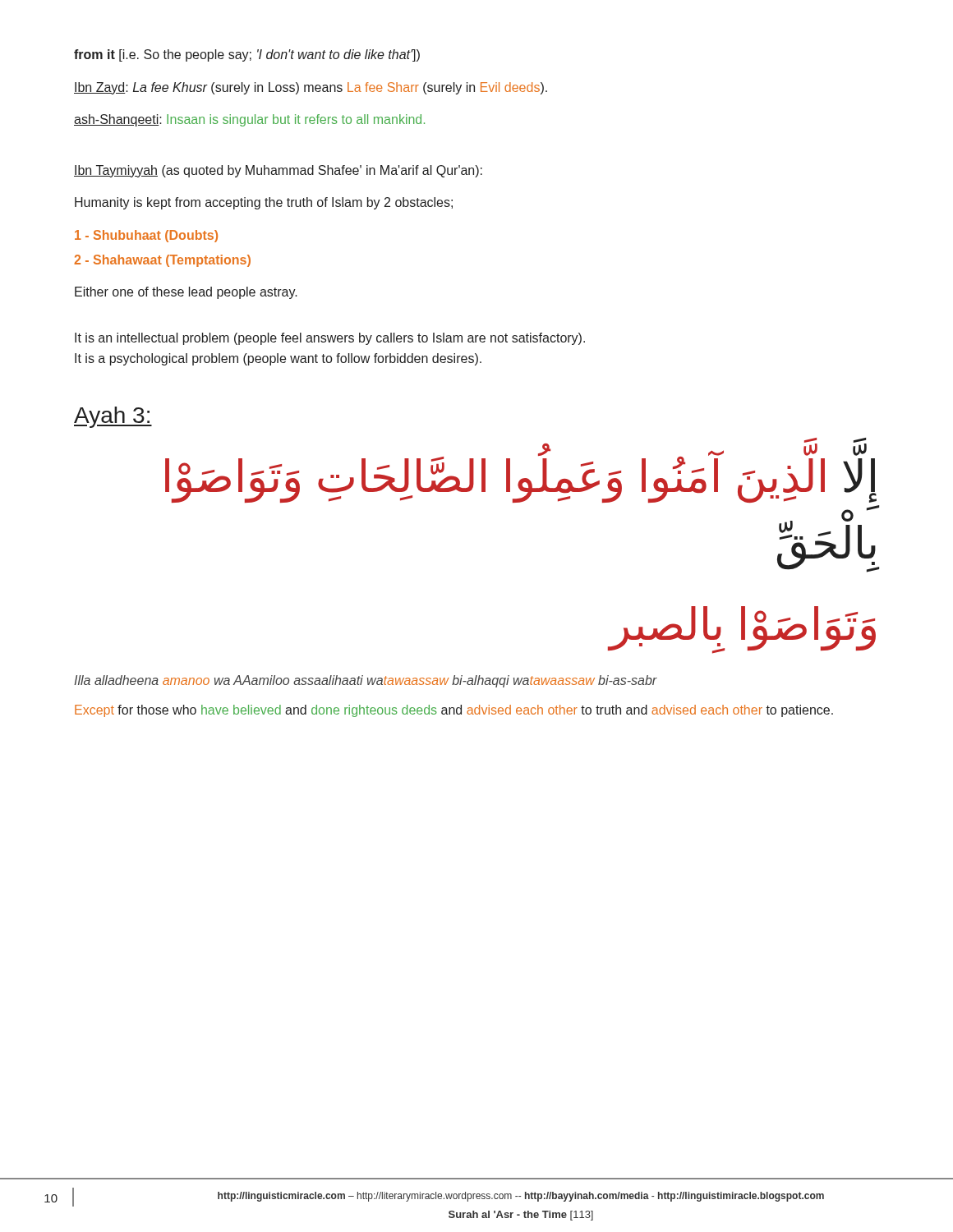
Task: Where is the passage that starts "ash-Shanqeeti: Insaan is"?
Action: tap(250, 120)
